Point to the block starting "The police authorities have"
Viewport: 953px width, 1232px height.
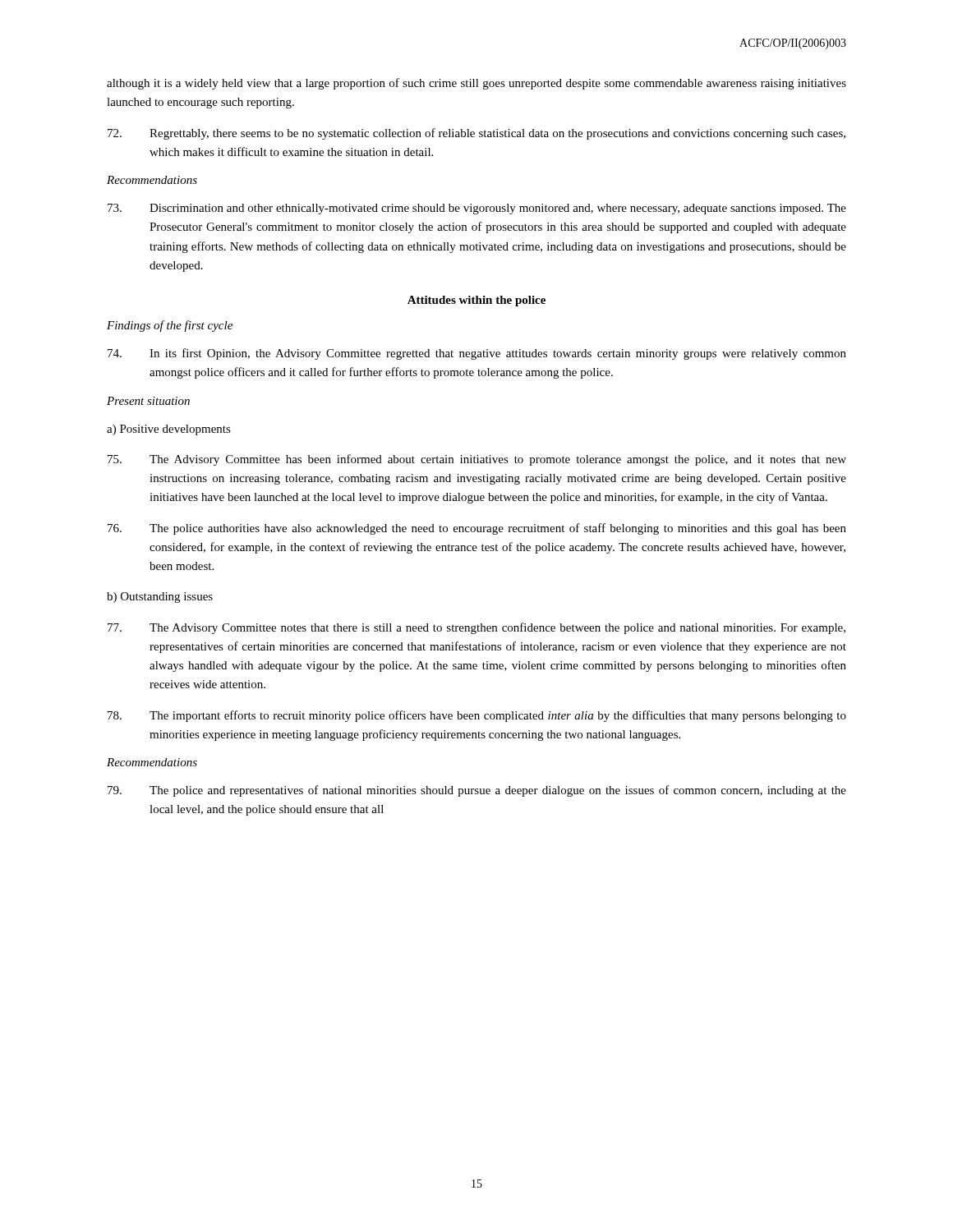click(476, 547)
